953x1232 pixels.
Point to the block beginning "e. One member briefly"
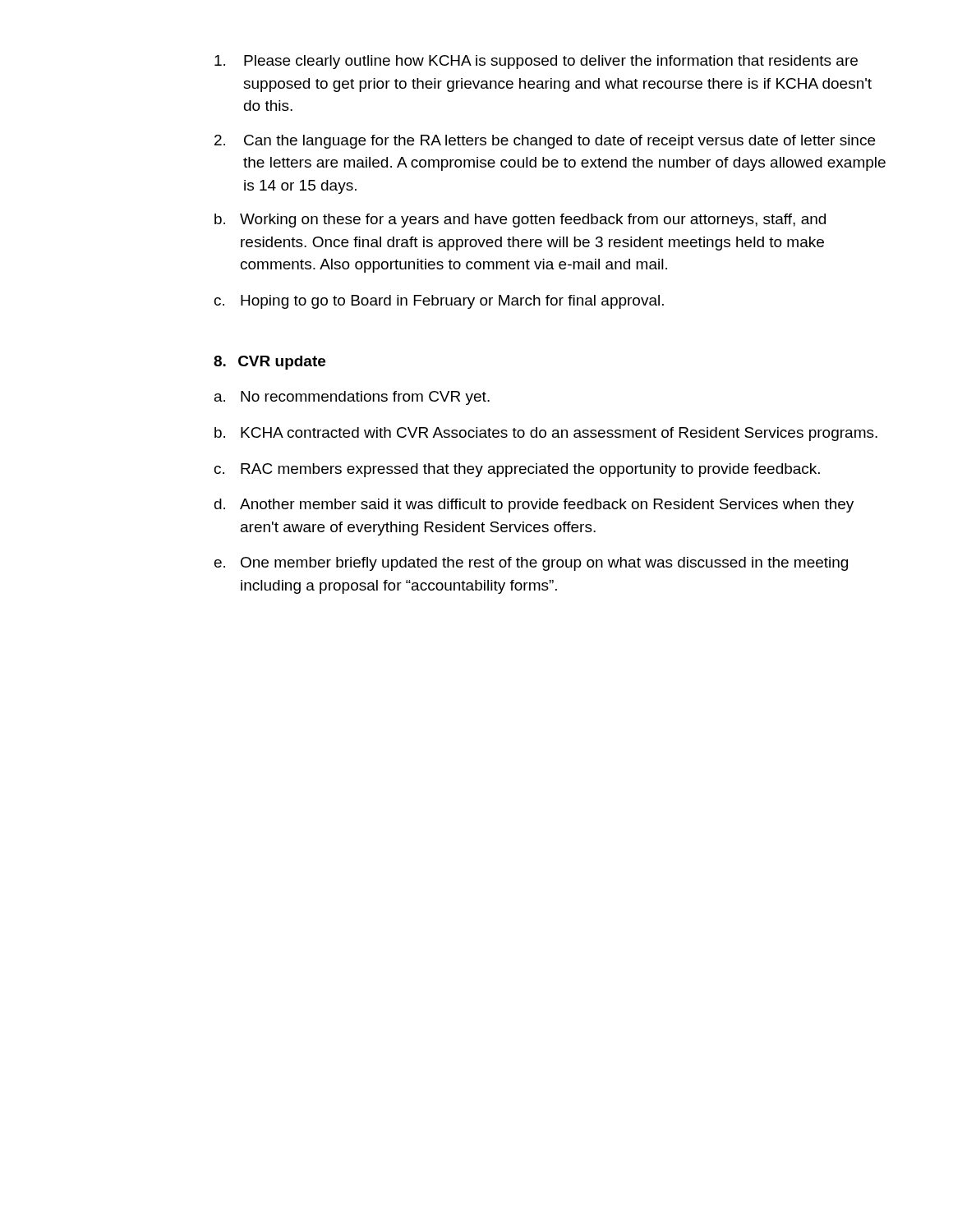[x=550, y=574]
